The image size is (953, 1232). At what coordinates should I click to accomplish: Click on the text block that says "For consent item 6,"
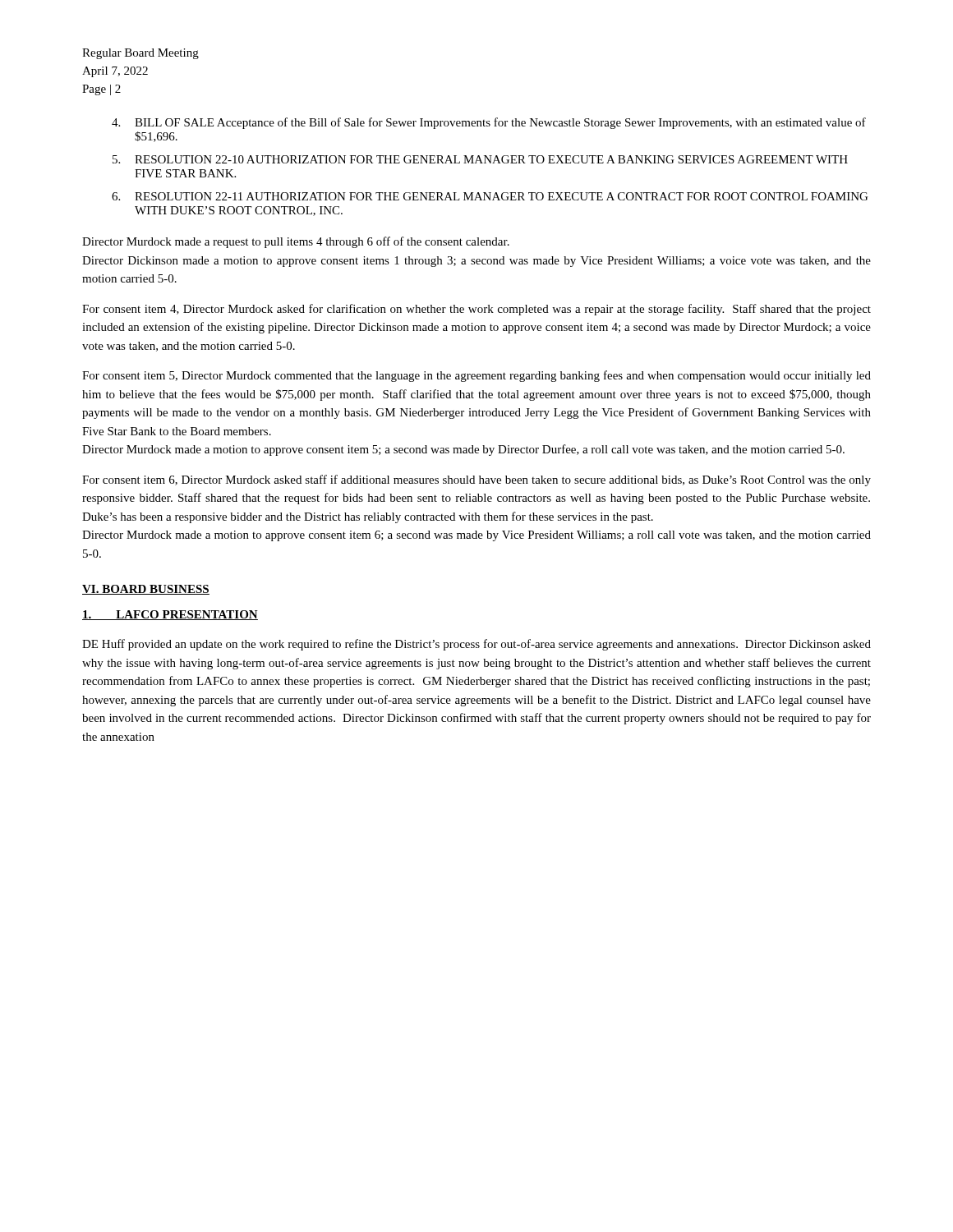pyautogui.click(x=476, y=516)
